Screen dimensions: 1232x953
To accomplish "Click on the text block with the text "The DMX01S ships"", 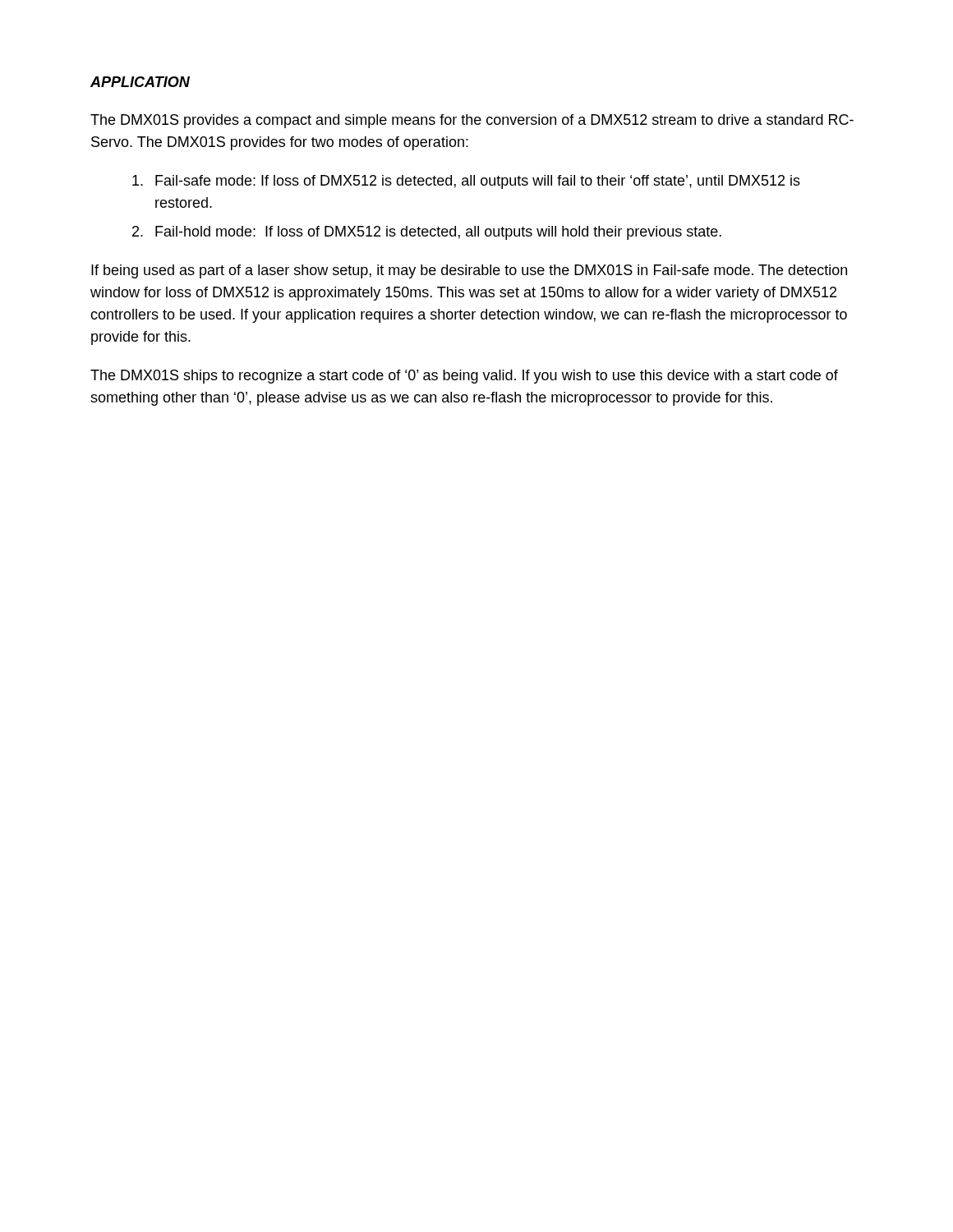I will (464, 386).
